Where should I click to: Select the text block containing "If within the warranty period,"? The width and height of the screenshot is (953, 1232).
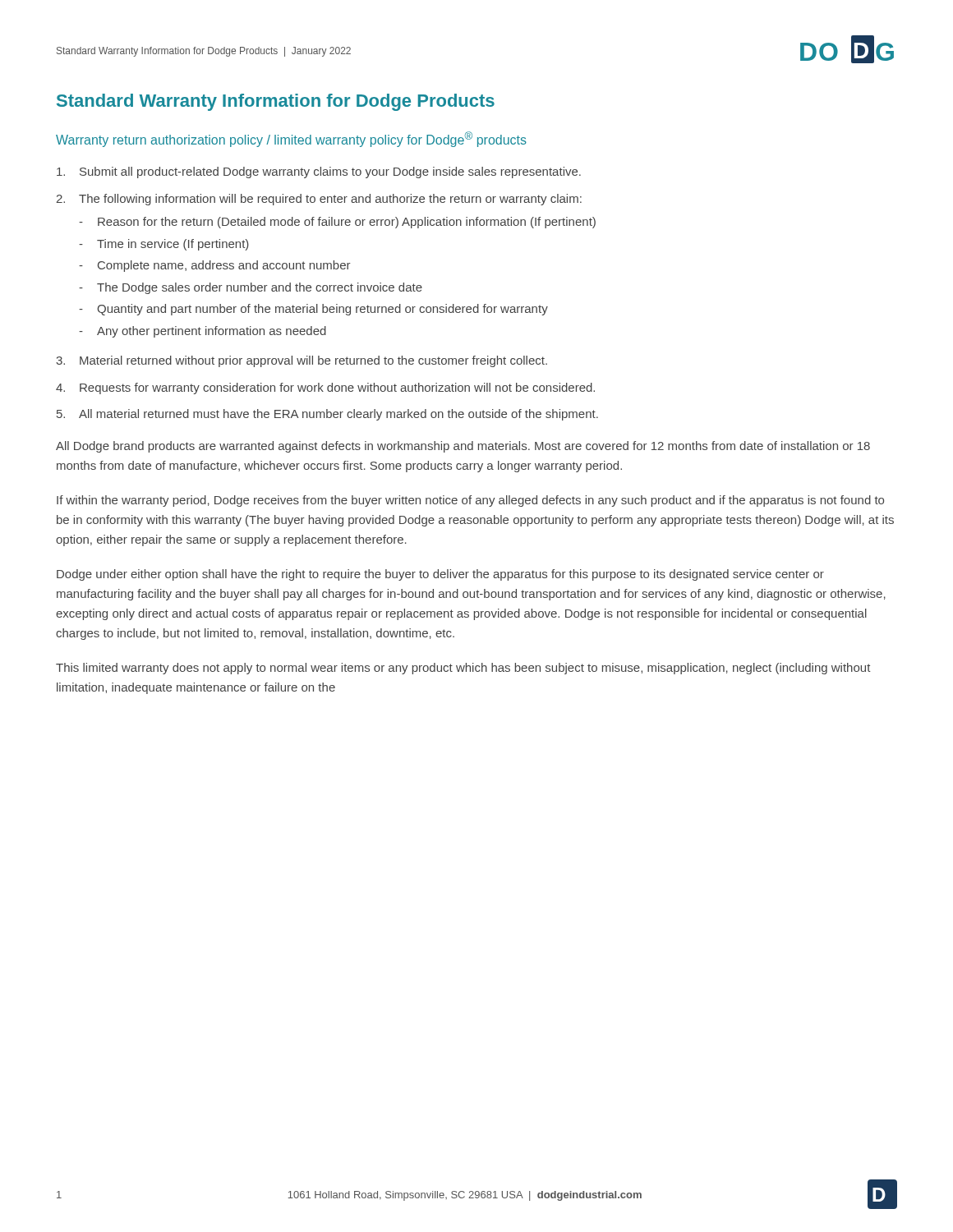click(476, 520)
